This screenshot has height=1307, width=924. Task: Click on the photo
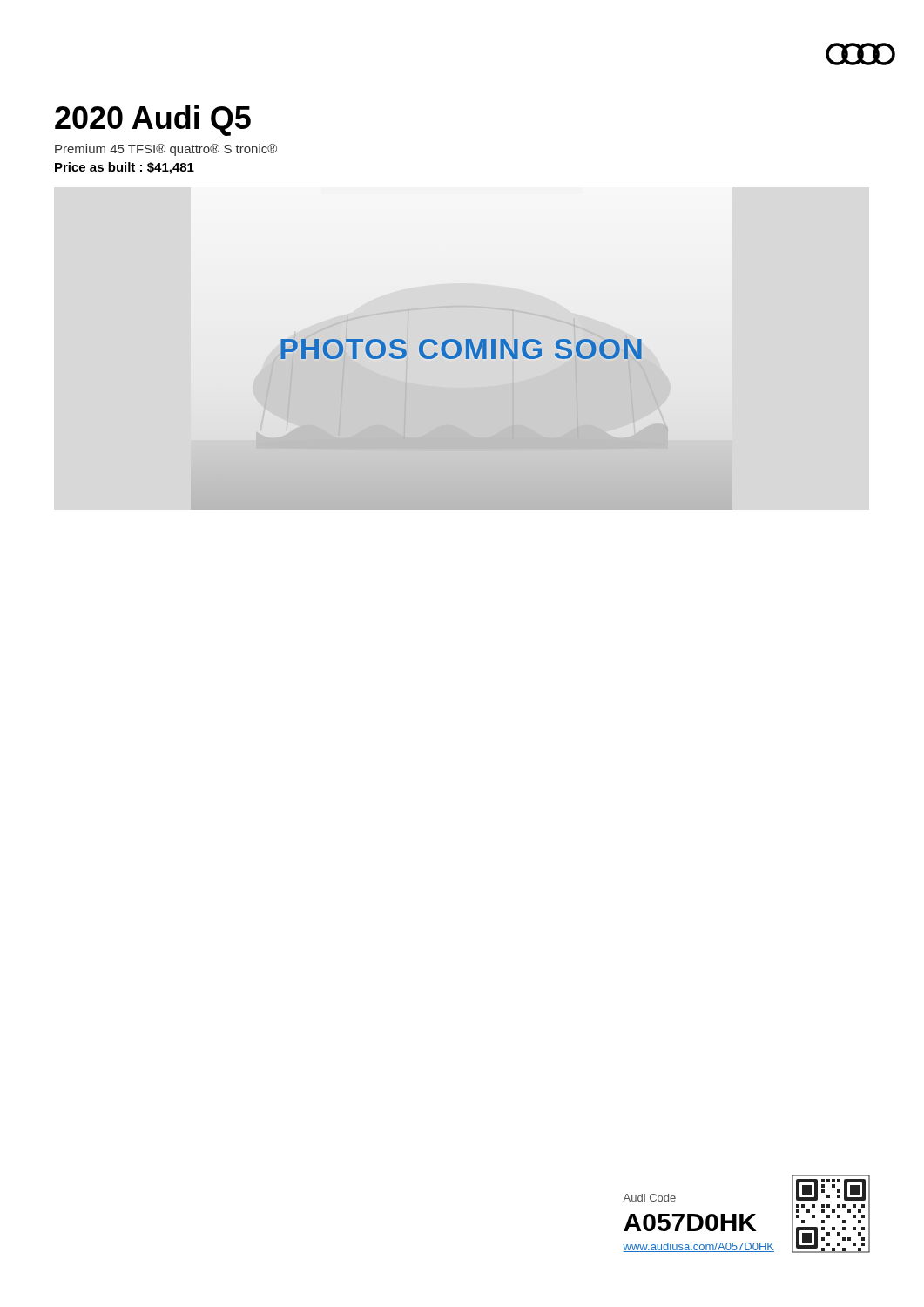coord(462,349)
